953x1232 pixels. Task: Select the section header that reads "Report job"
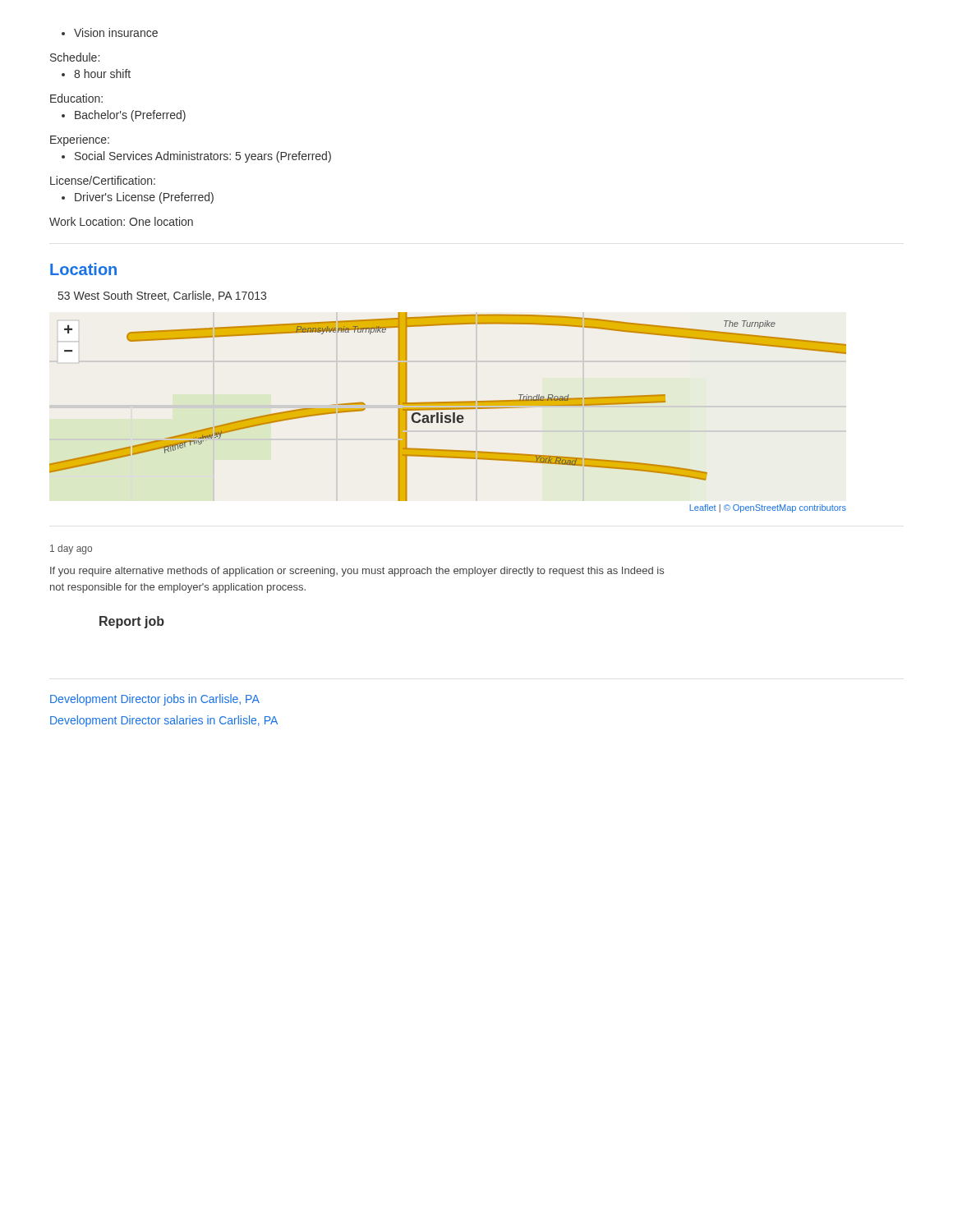click(131, 621)
